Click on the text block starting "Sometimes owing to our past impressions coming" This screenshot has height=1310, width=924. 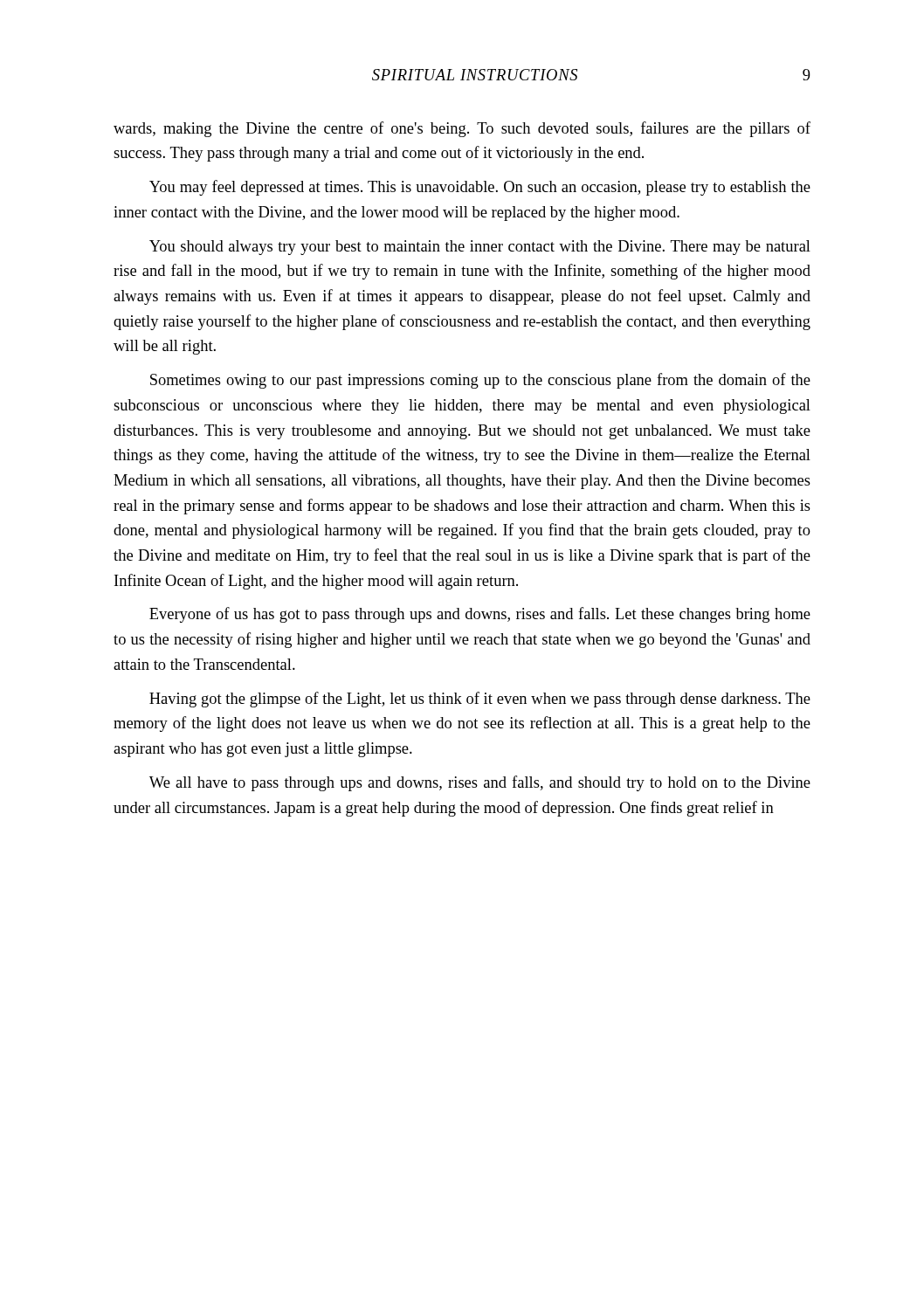(462, 480)
